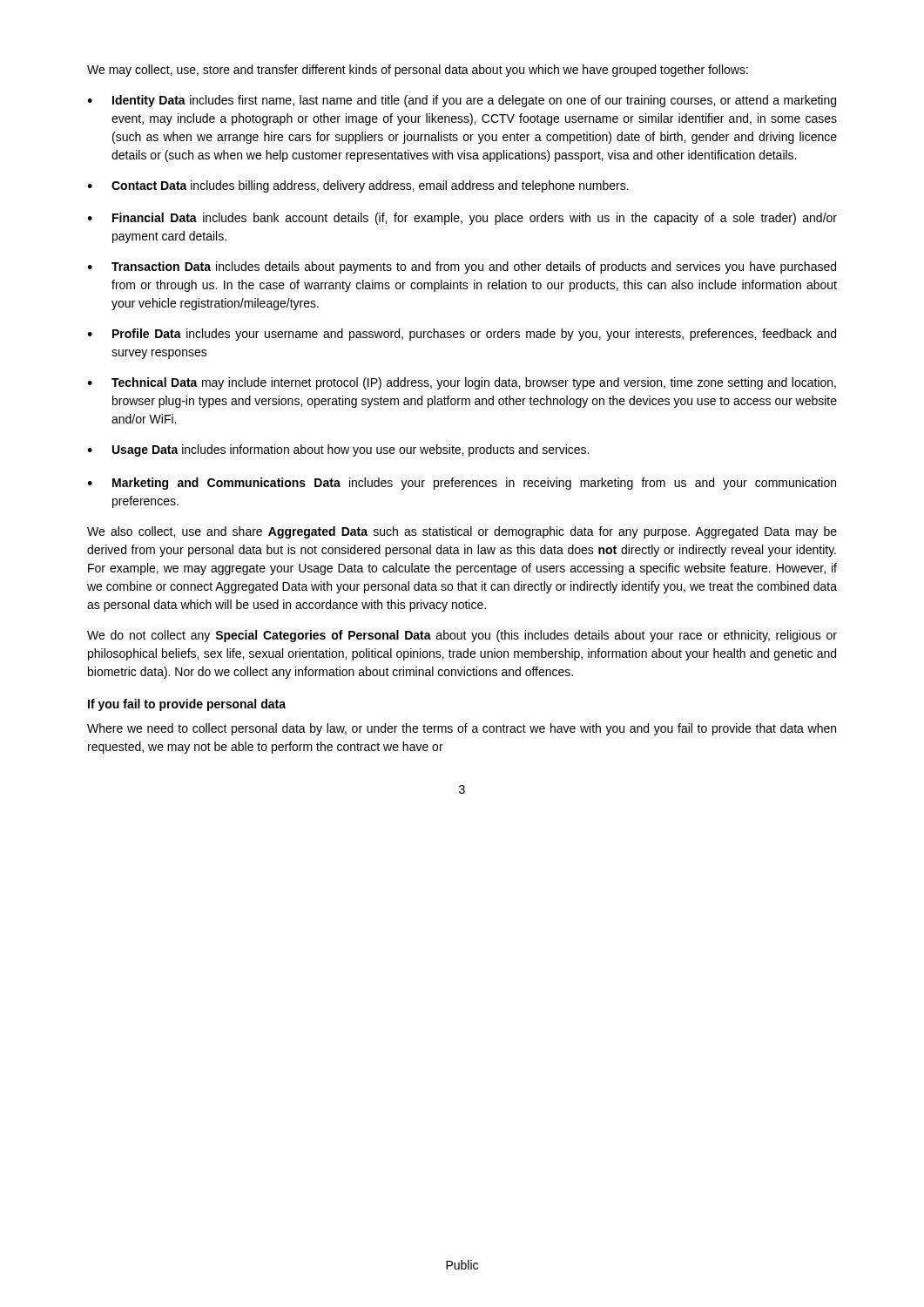Point to the block beginning "• Marketing and Communications"
The width and height of the screenshot is (924, 1307).
tap(462, 492)
